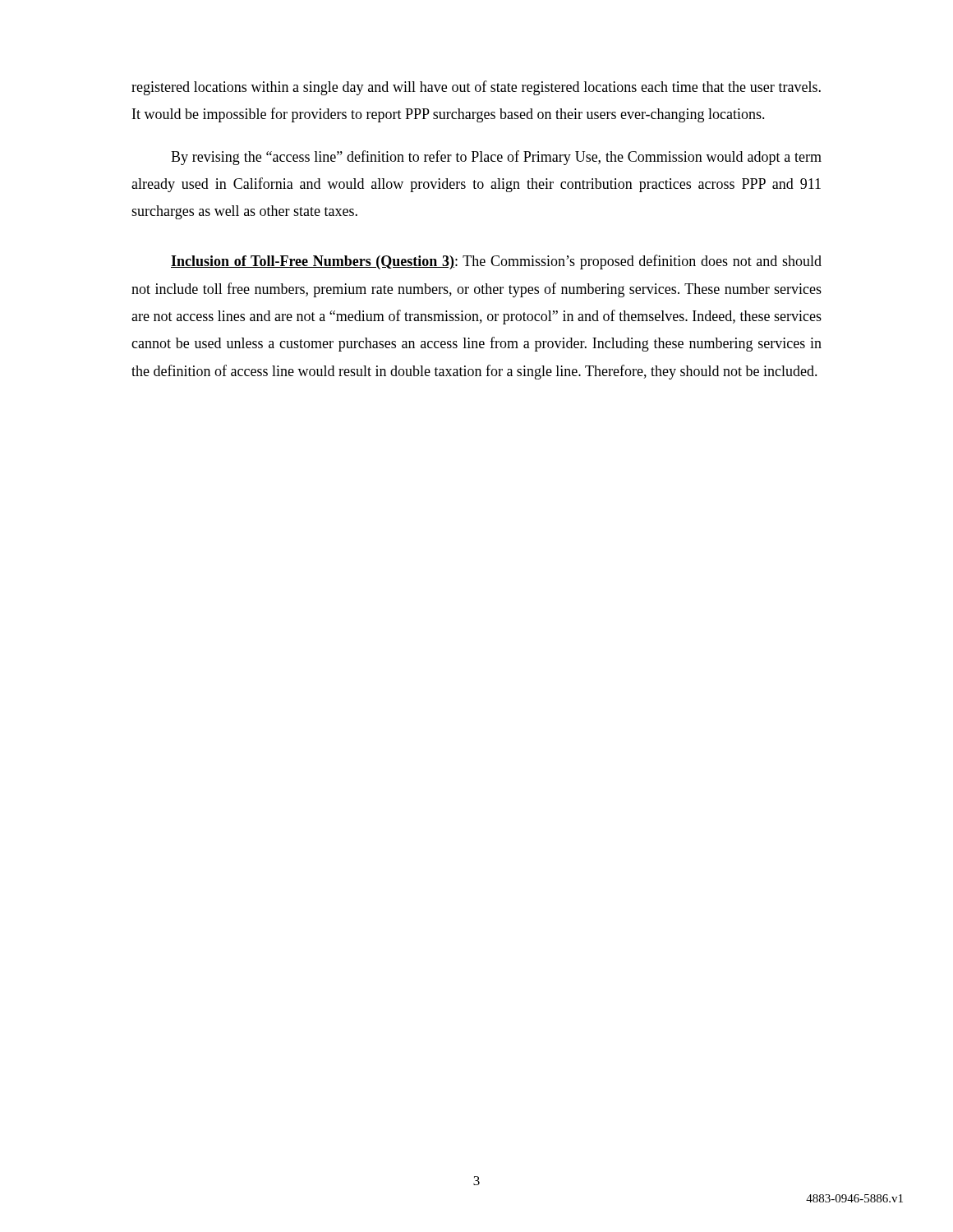Find the text block that reads "By revising the “access line” definition to refer"
Image resolution: width=953 pixels, height=1232 pixels.
[476, 184]
